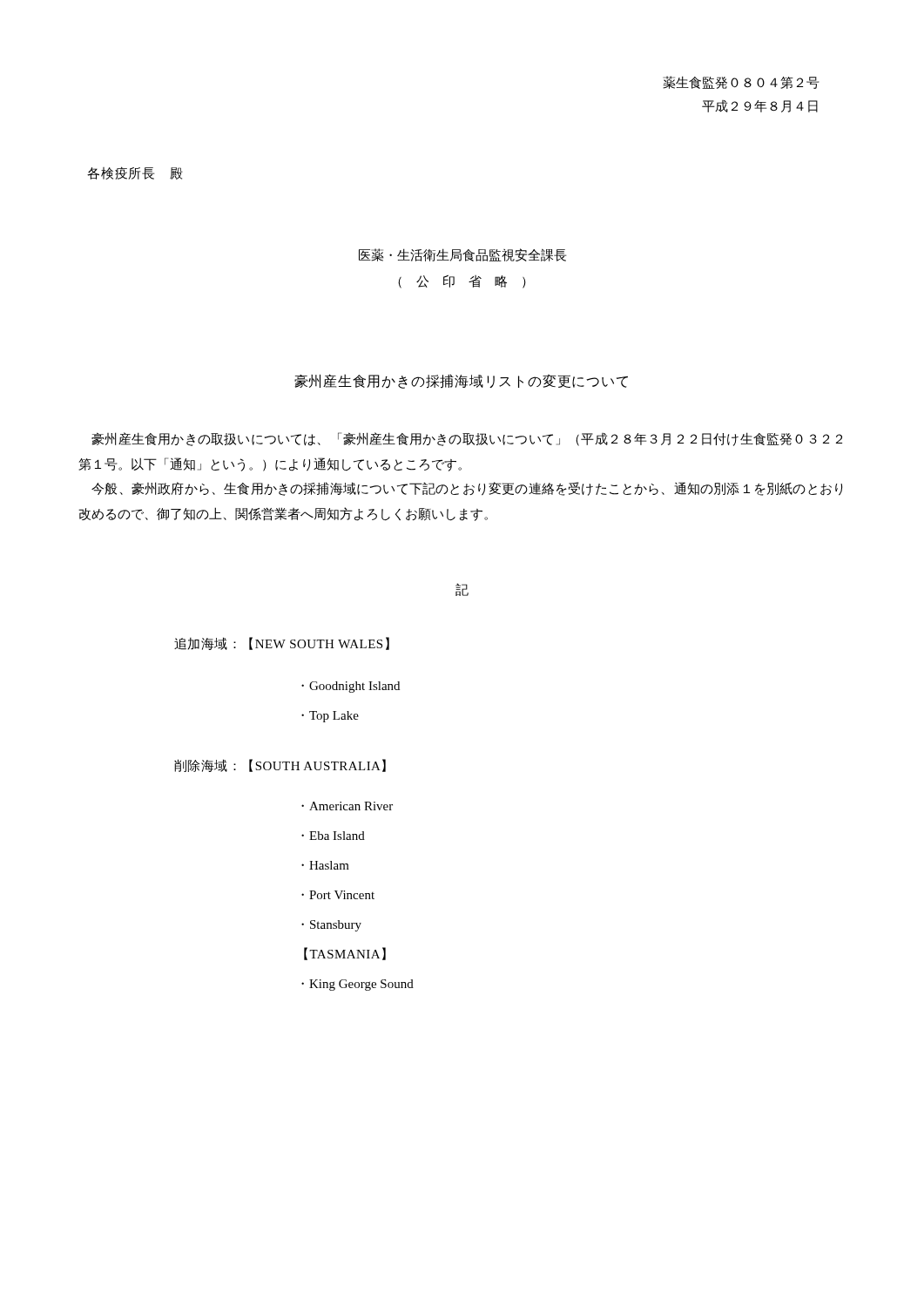Click on the passage starting "削除海域：【SOUTH AUSTRALIA】"
Screen dimensions: 1307x924
[284, 766]
